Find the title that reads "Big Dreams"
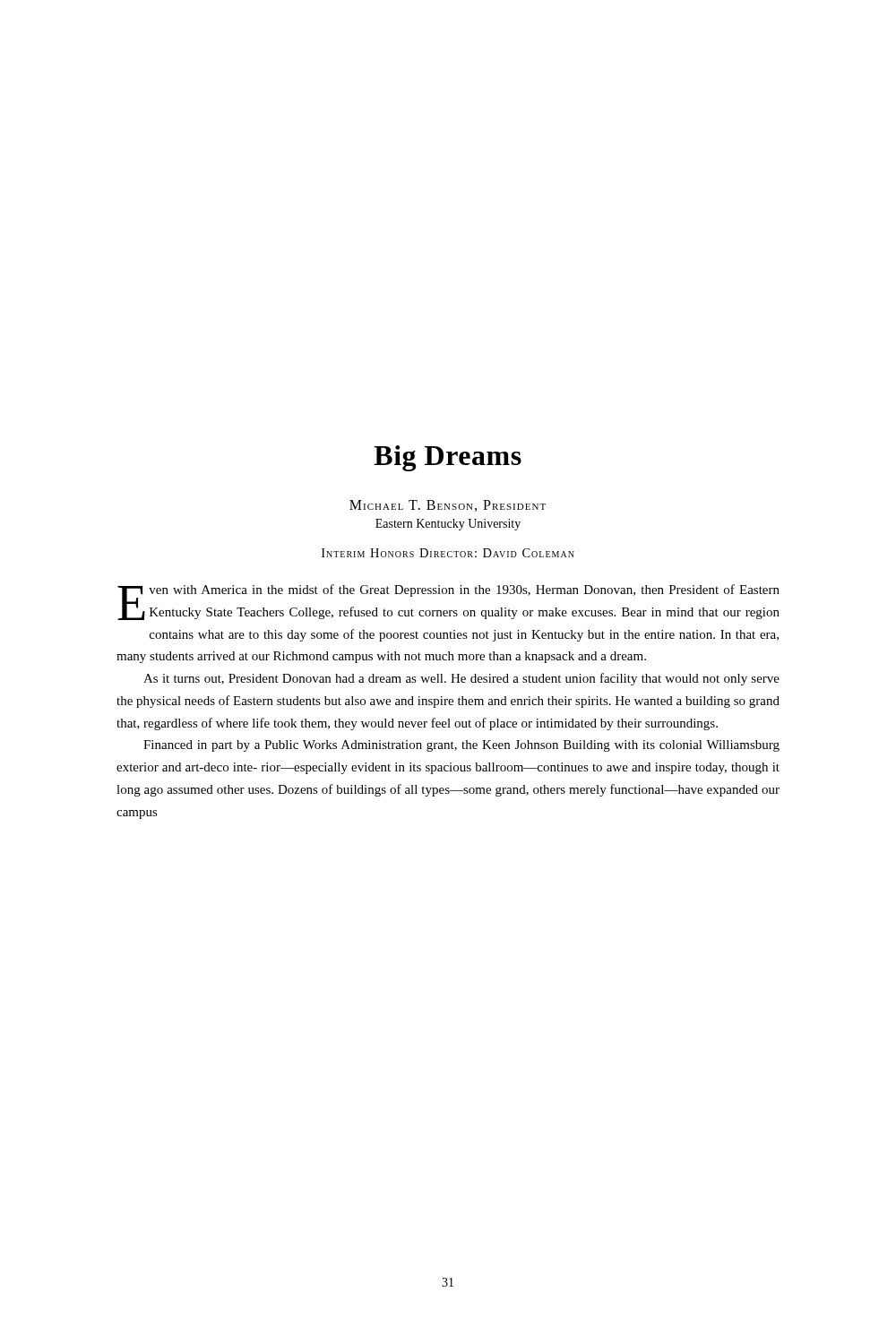Viewport: 896px width, 1344px height. 448,455
